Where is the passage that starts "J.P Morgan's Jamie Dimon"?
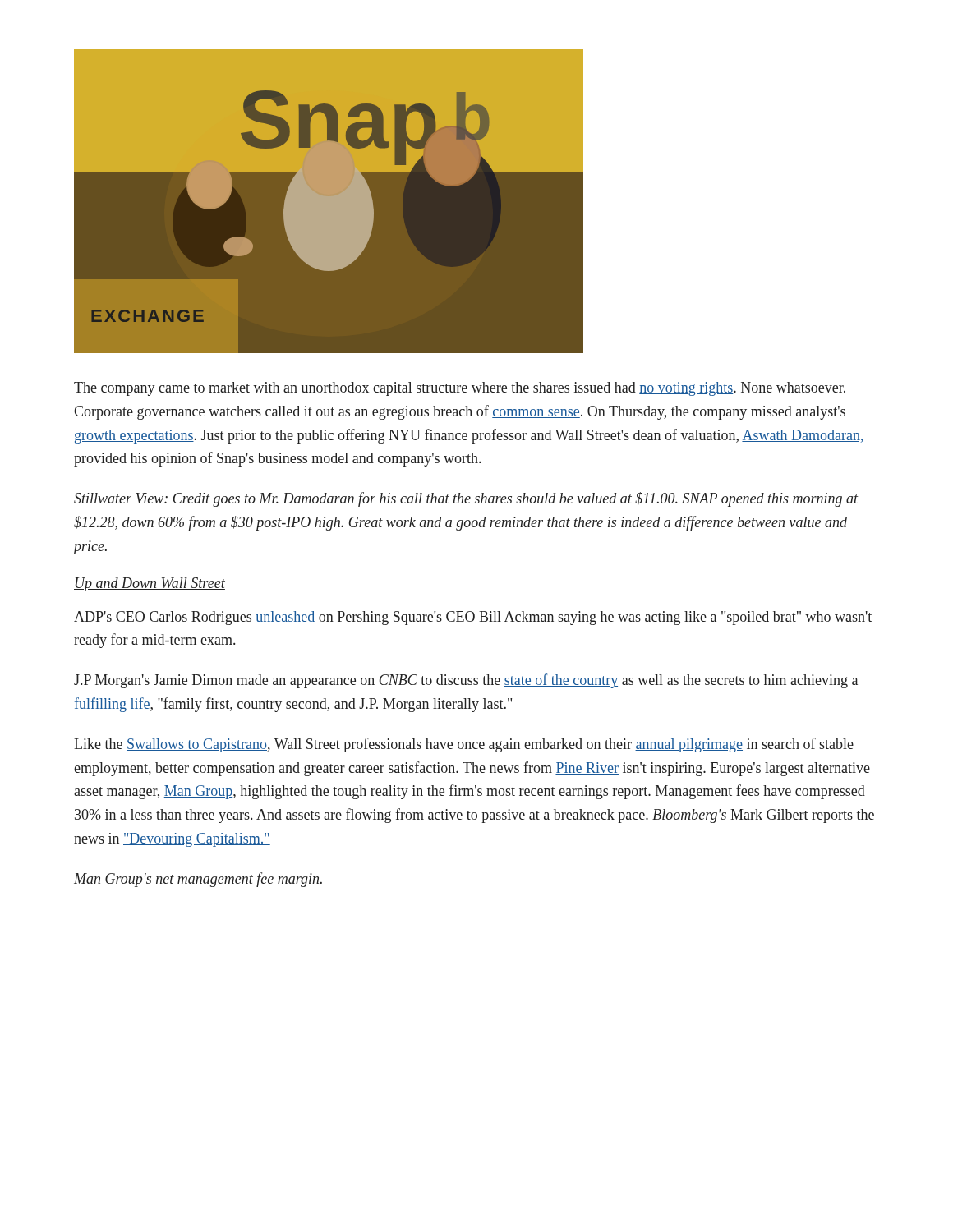This screenshot has height=1232, width=953. (x=466, y=692)
